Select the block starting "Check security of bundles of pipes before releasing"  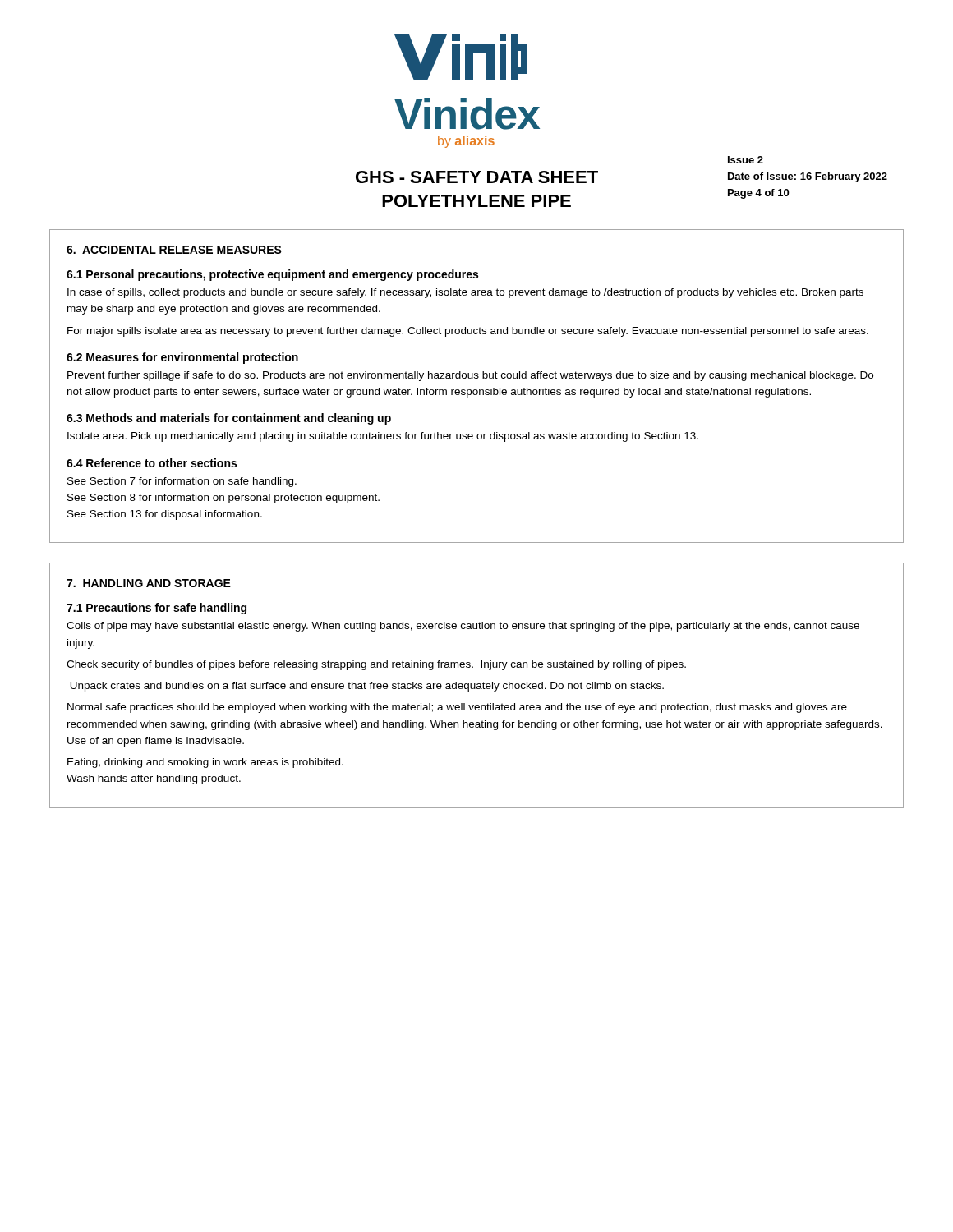pos(377,664)
